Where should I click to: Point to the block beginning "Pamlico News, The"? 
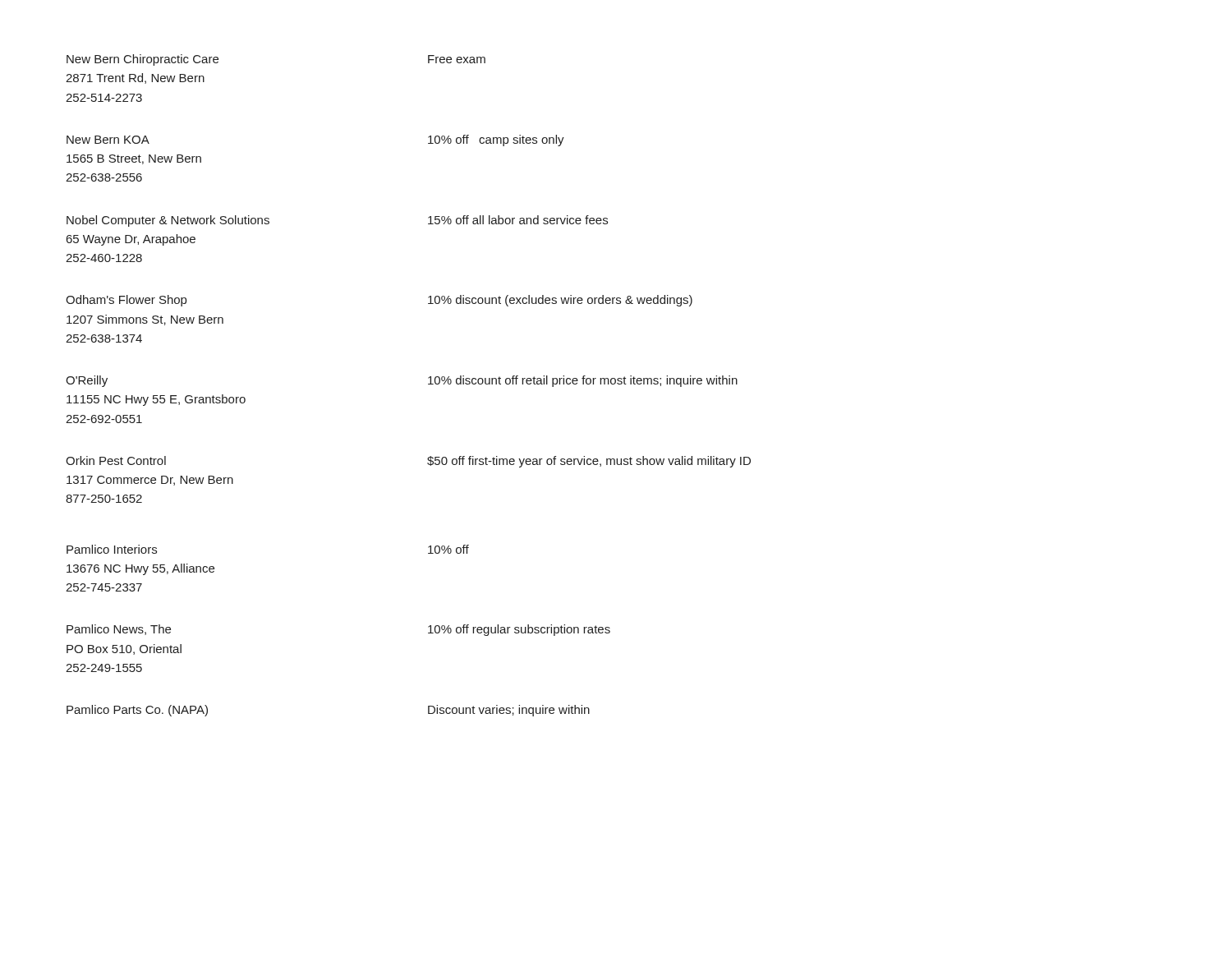pos(124,648)
